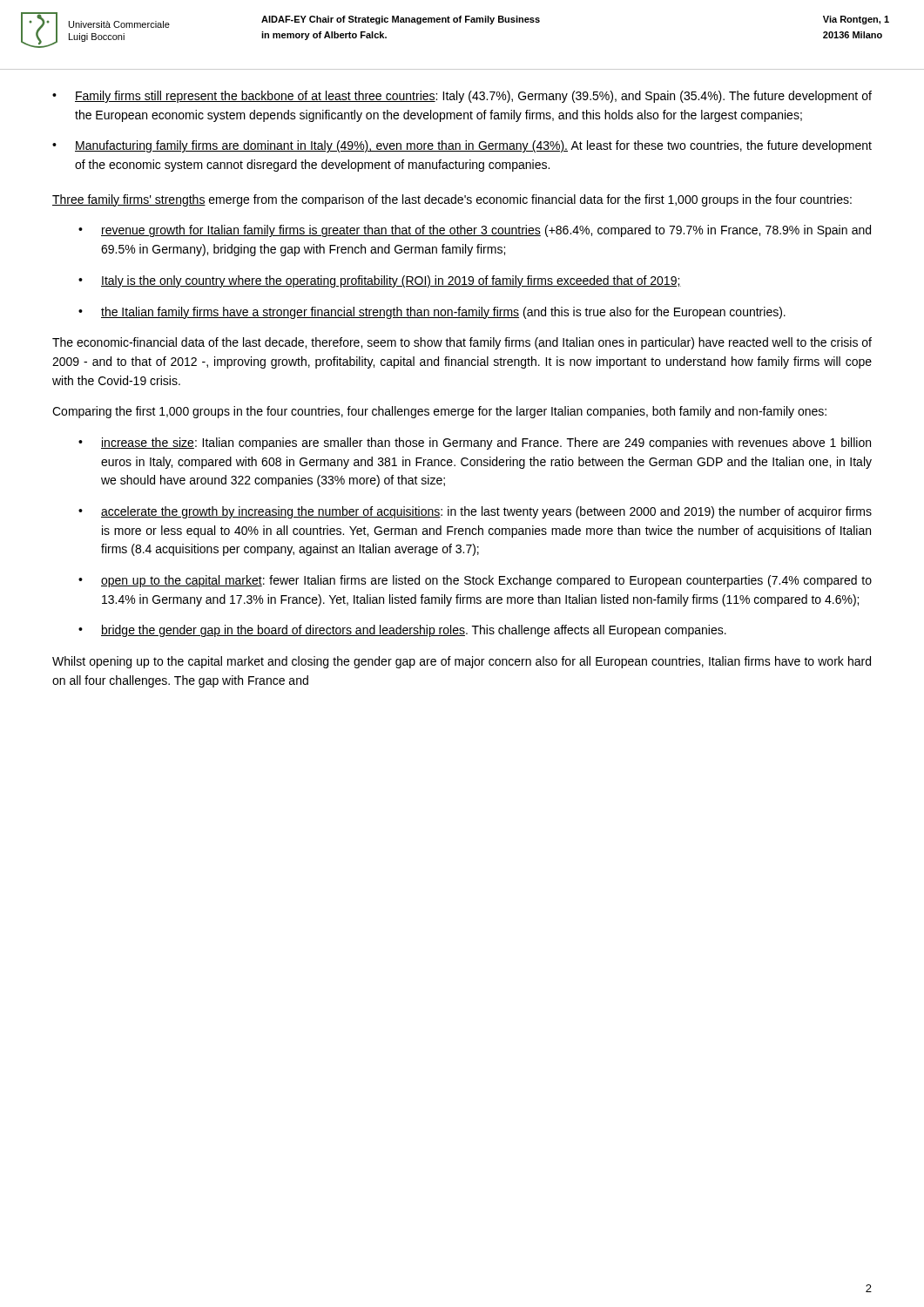Find the text starting "Whilst opening up to"
Viewport: 924px width, 1307px height.
pyautogui.click(x=462, y=671)
